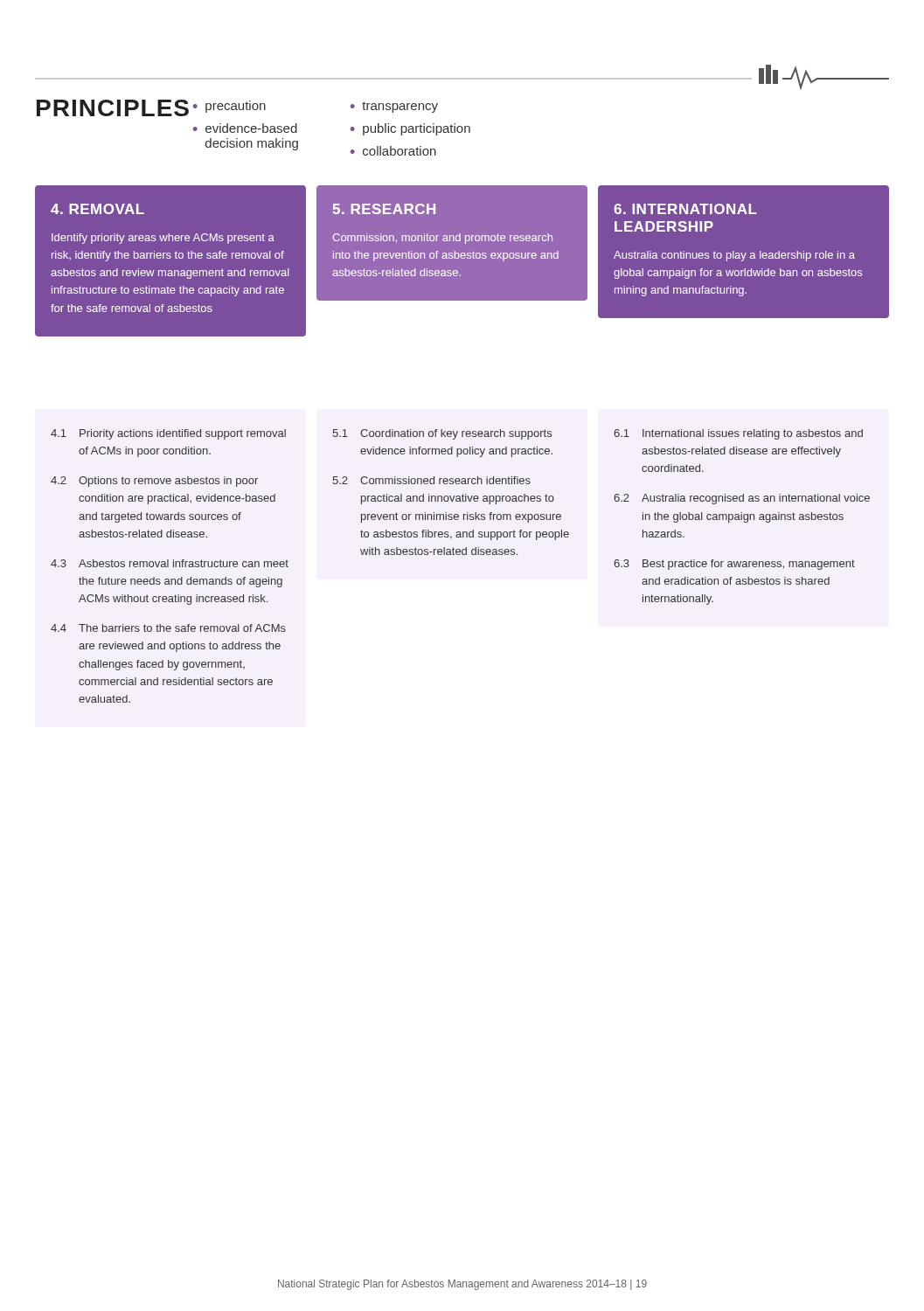Where is the passage that starts "6.2 Australia recognised as"?
Image resolution: width=924 pixels, height=1311 pixels.
click(x=743, y=516)
